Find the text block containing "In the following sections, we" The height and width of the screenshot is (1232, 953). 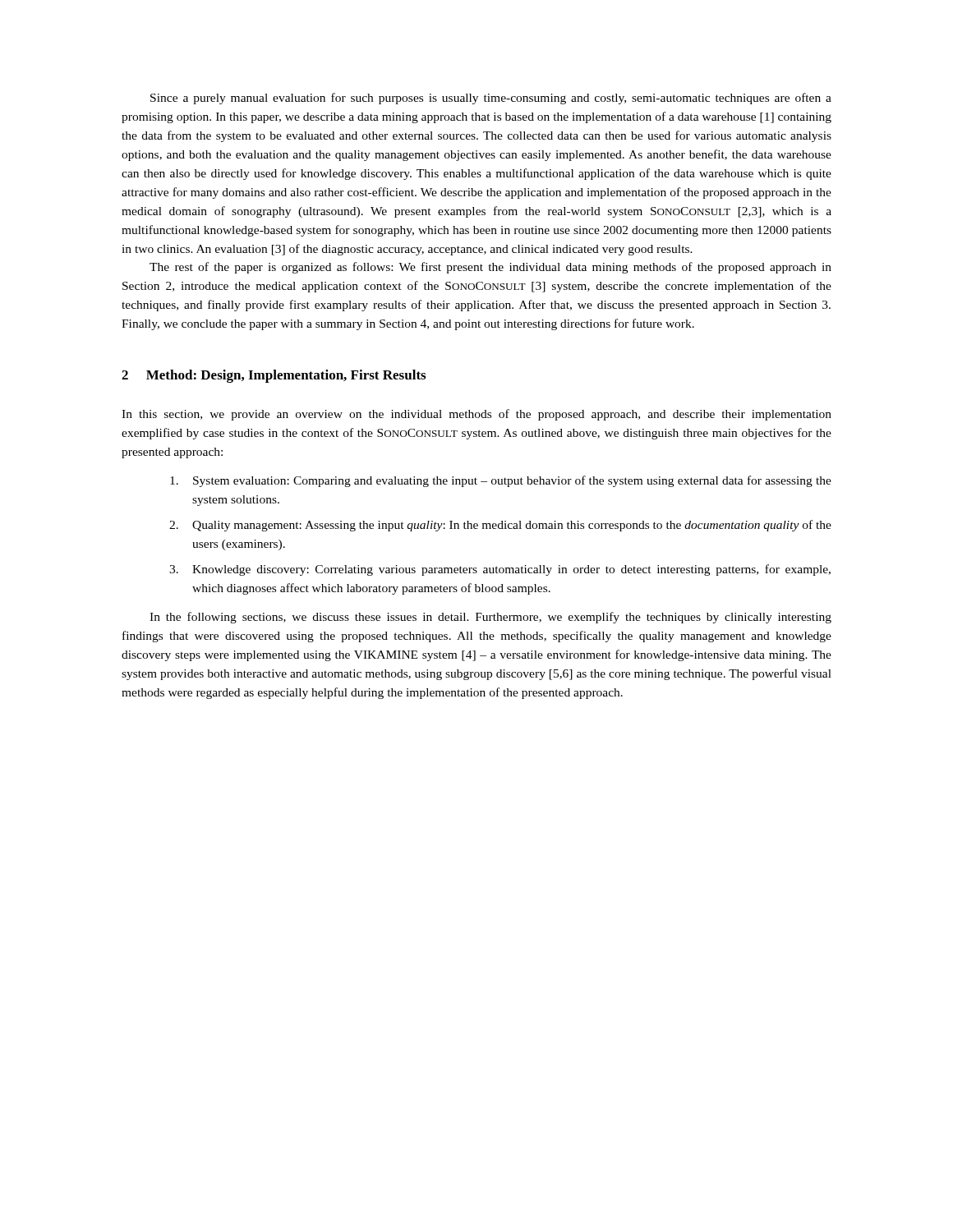476,654
